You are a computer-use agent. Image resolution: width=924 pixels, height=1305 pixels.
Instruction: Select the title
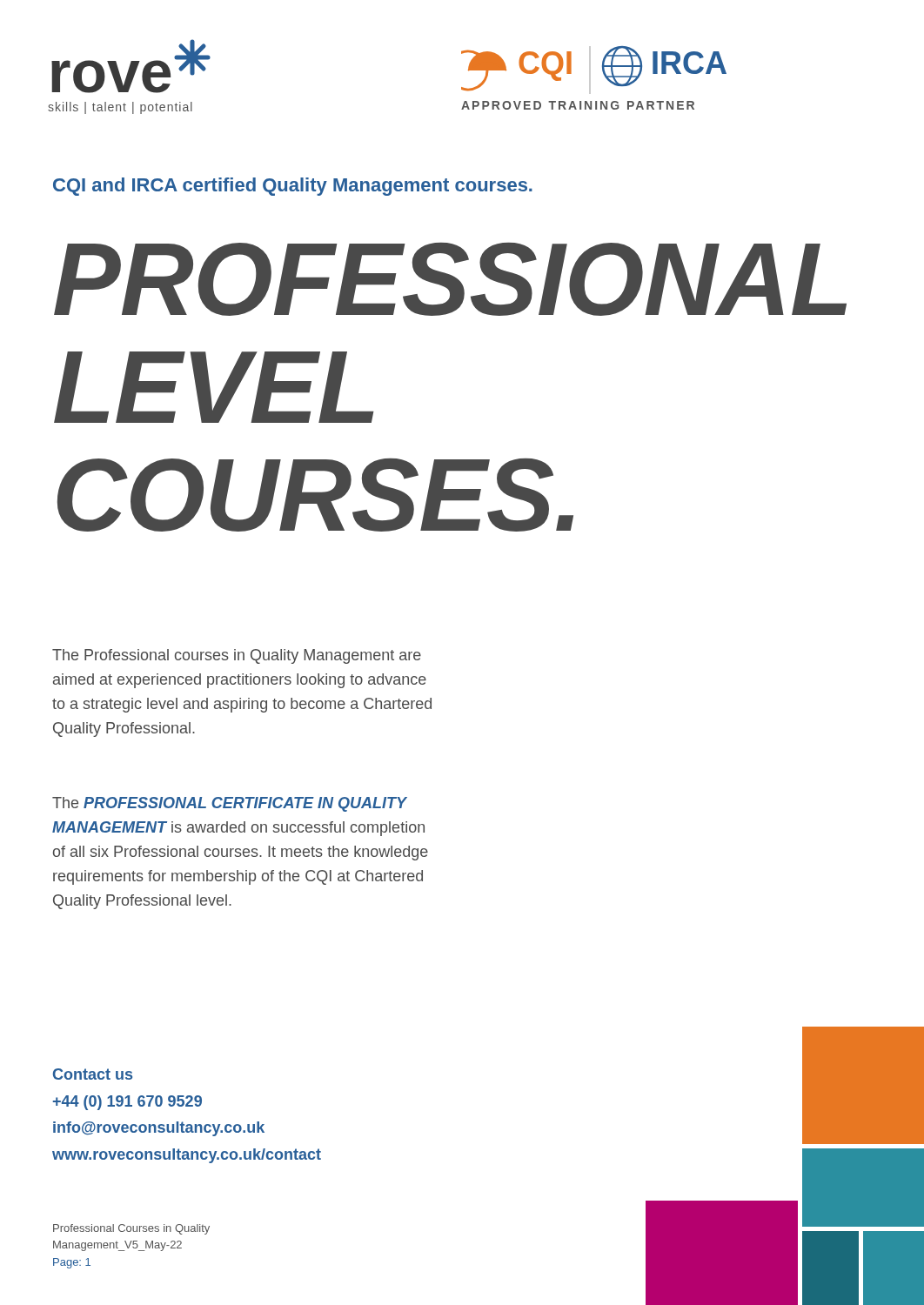(x=444, y=388)
